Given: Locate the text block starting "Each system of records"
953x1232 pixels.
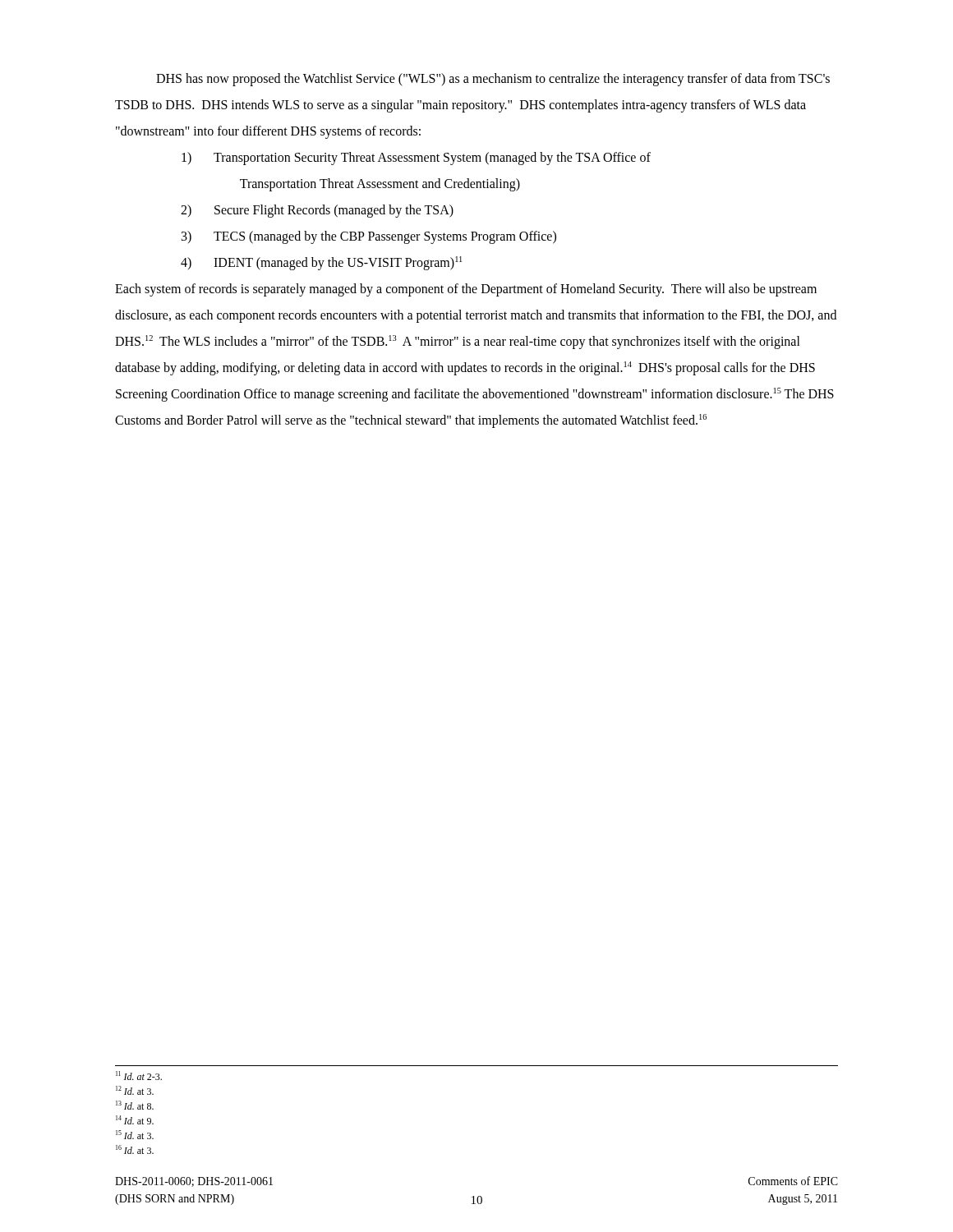Looking at the screenshot, I should point(476,355).
